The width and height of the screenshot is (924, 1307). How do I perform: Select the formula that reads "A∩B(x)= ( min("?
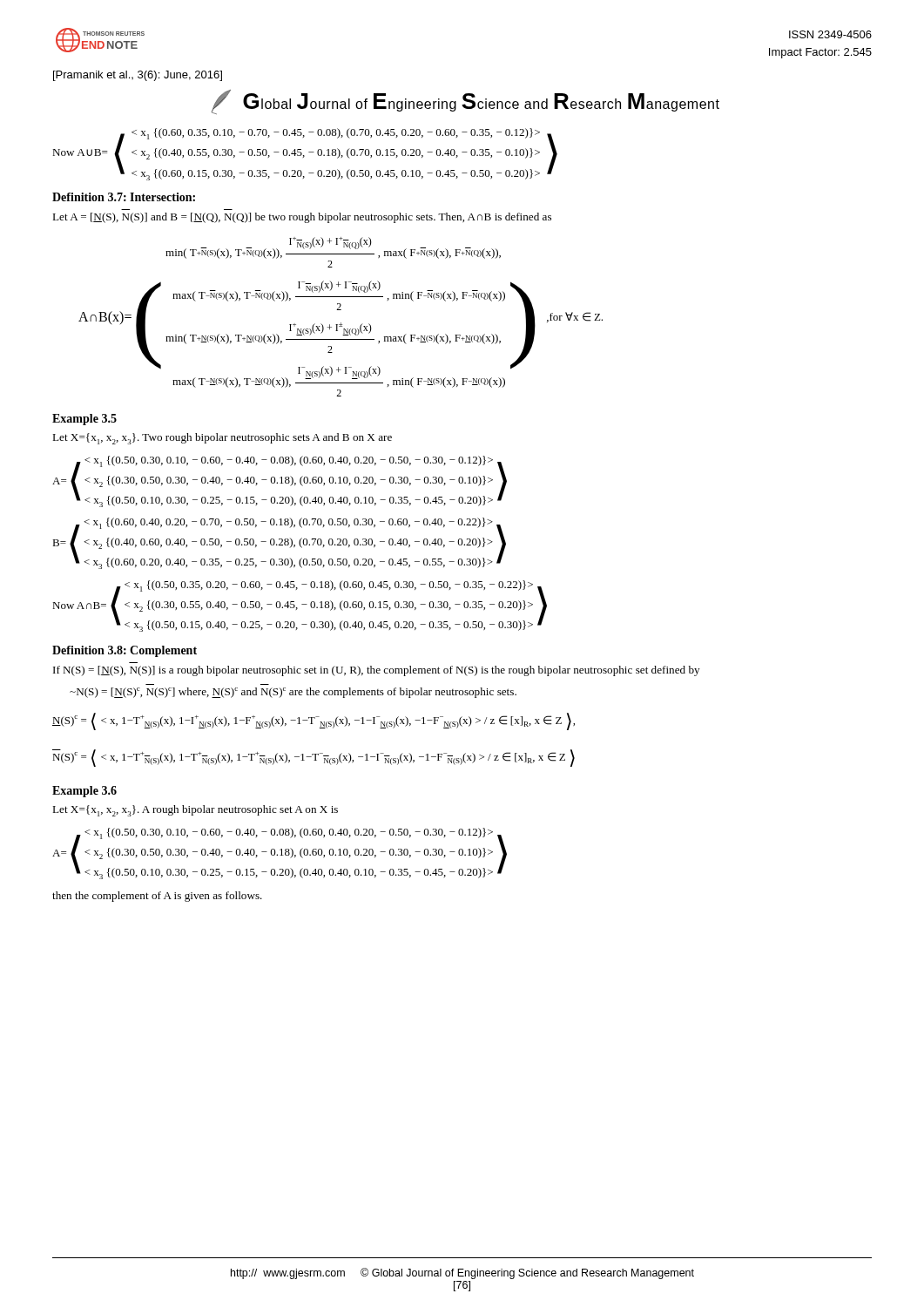pos(341,317)
